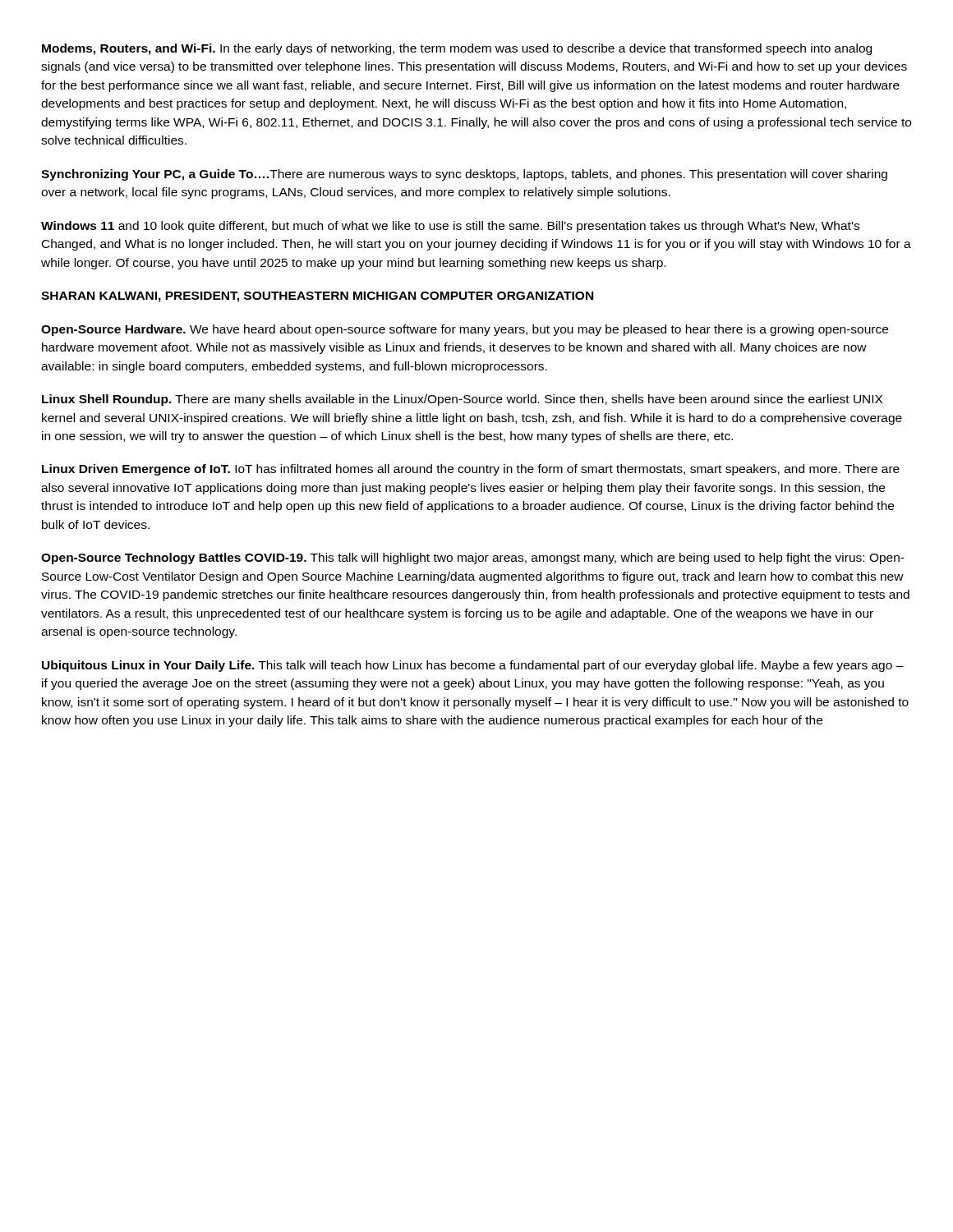Point to the region starting "Modems, Routers, and"
The image size is (953, 1232).
[x=476, y=94]
